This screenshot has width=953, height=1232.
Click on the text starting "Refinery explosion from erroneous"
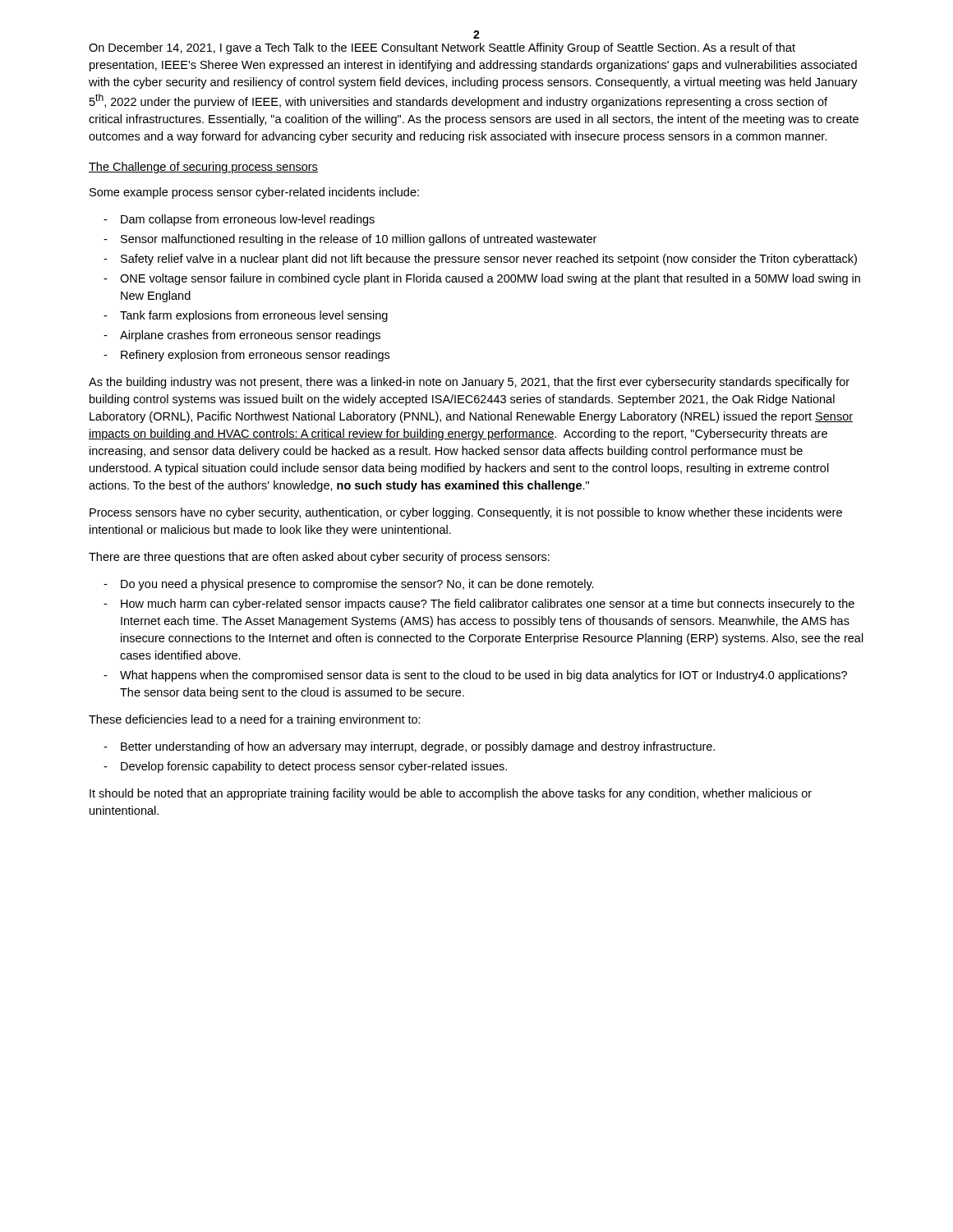(255, 355)
